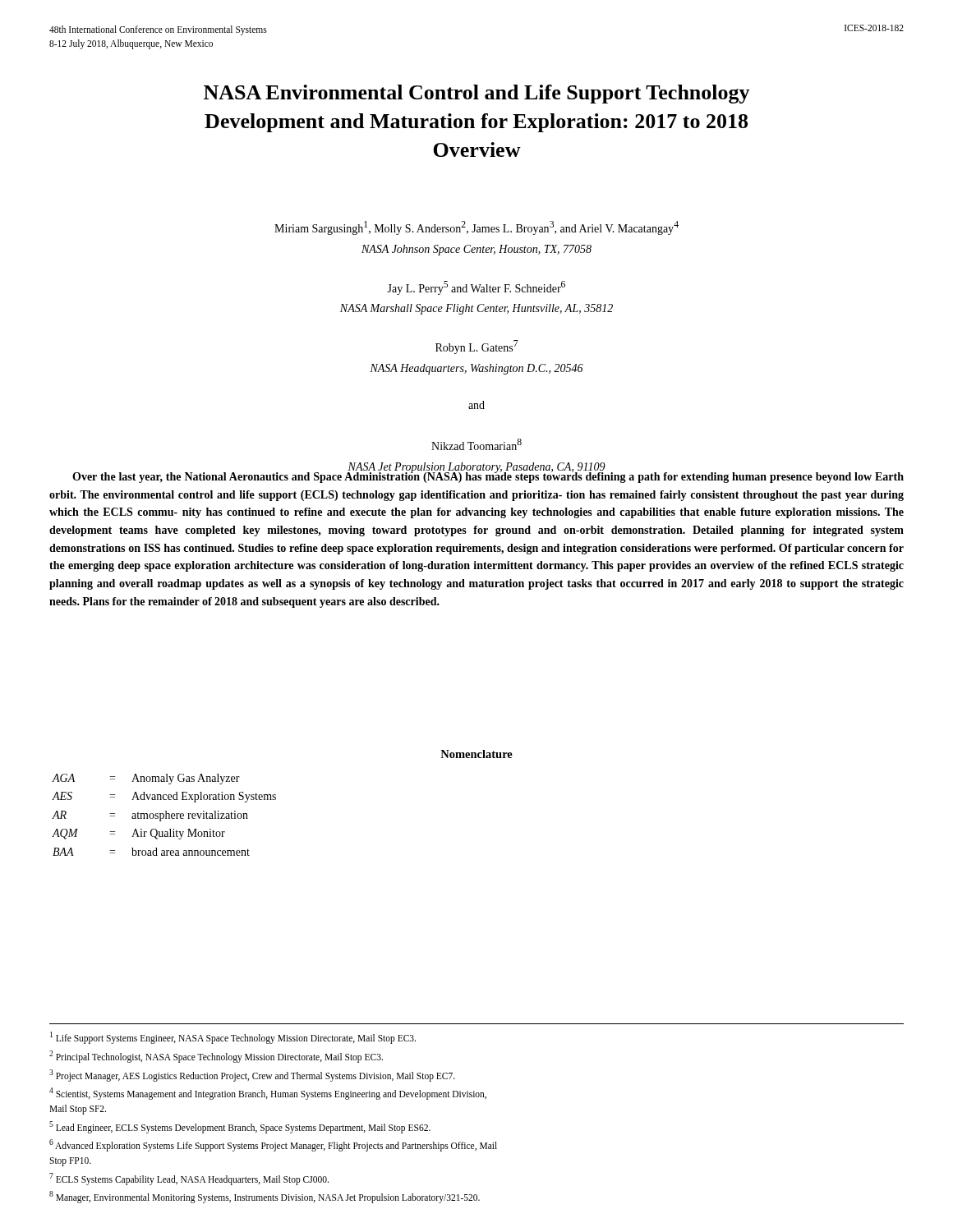Image resolution: width=953 pixels, height=1232 pixels.
Task: Select the title containing "NASA Environmental Control and"
Action: coord(476,121)
